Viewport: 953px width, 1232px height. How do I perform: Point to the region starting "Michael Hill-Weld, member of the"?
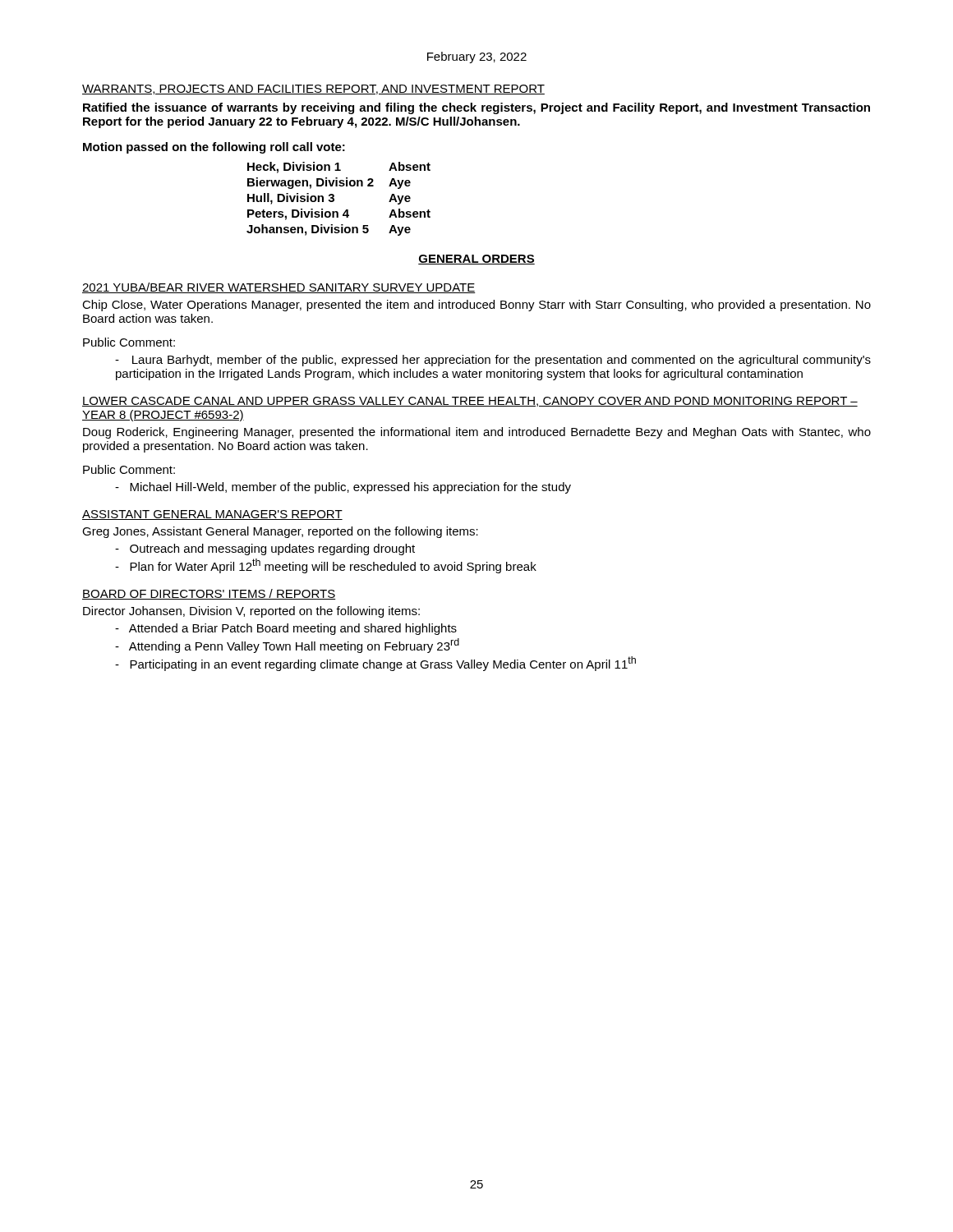point(343,487)
